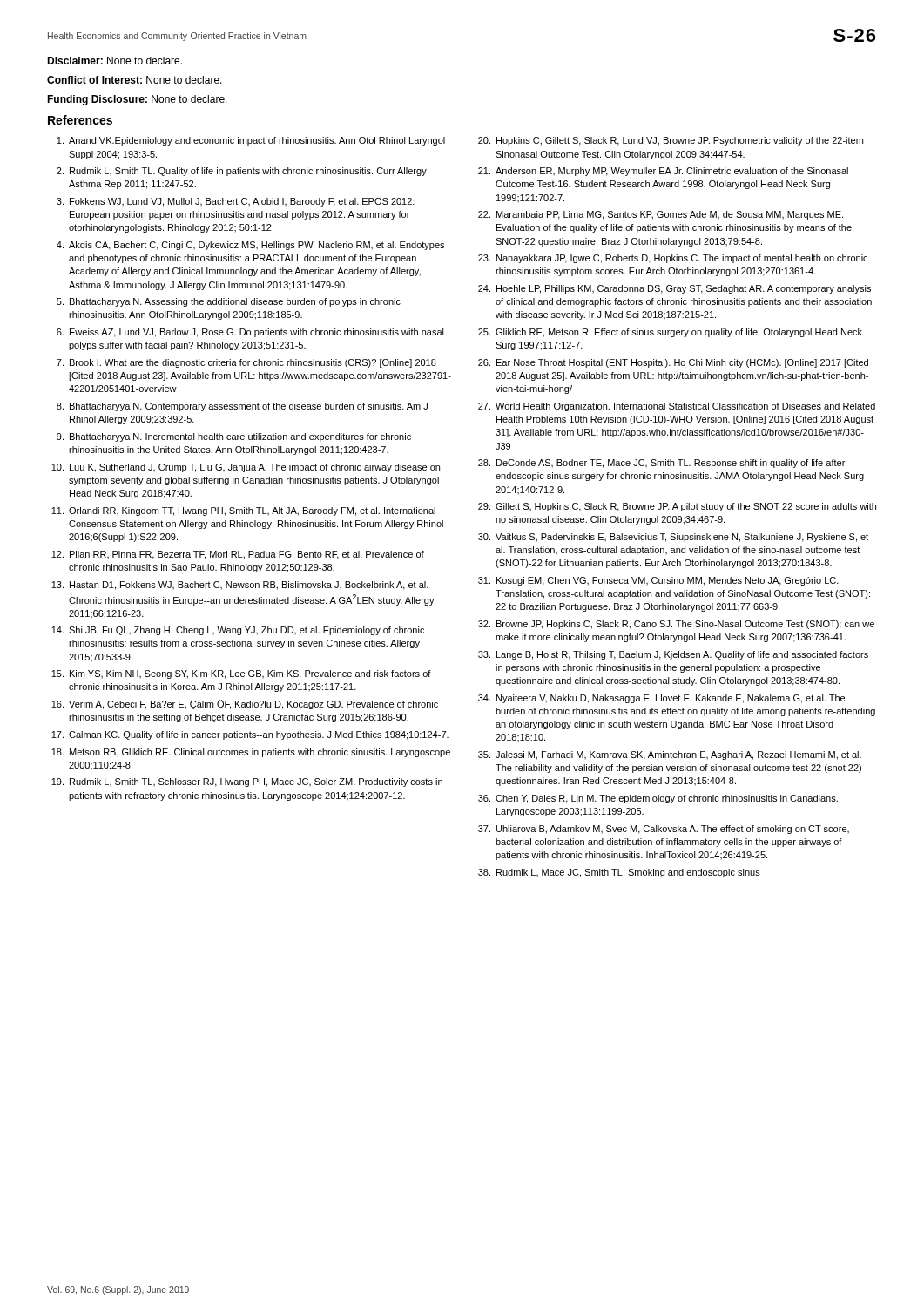
Task: Click the passage that begins "12. Pilan RR, Pinna"
Action: 251,561
